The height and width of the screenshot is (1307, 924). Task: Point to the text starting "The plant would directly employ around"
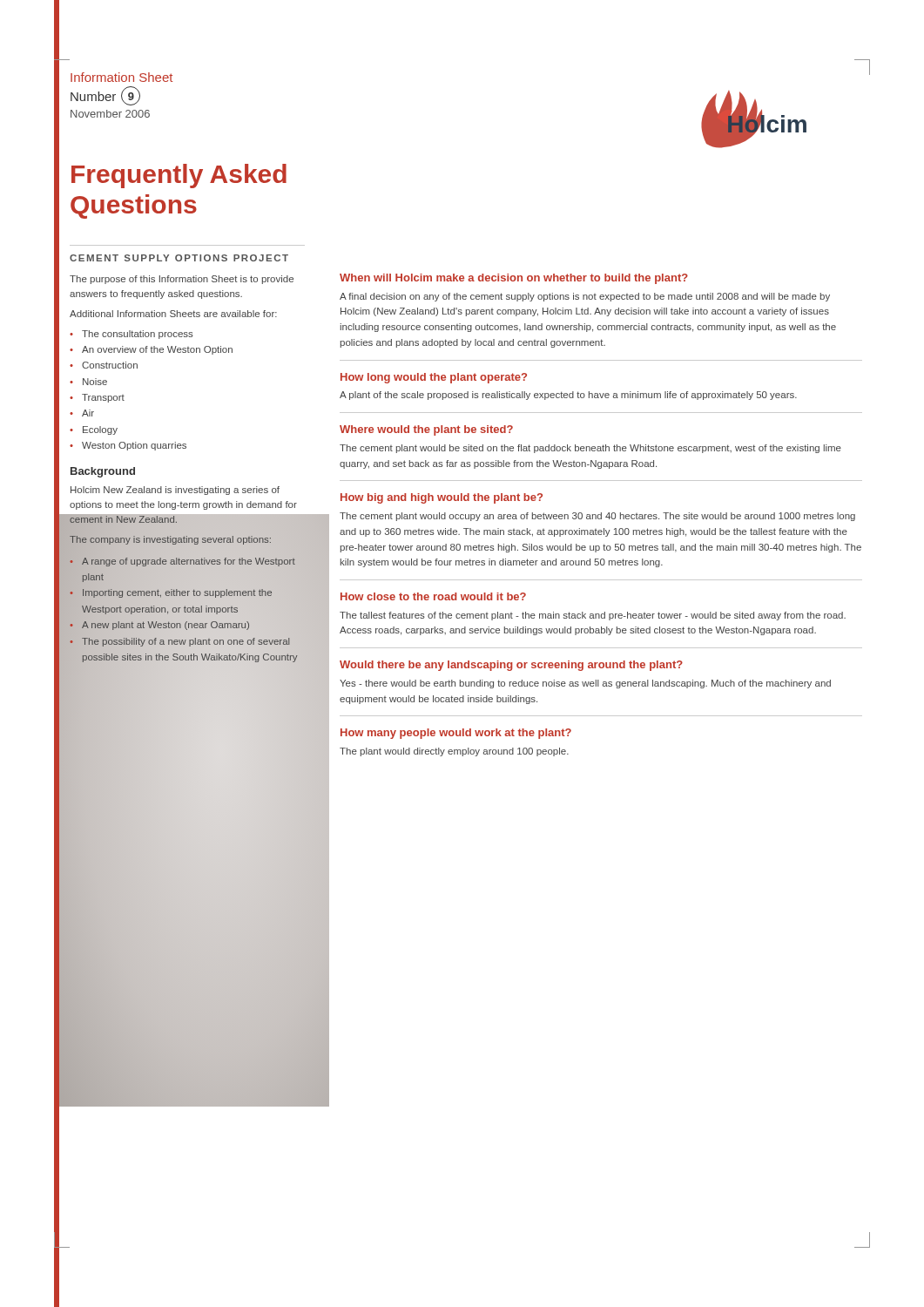454,751
